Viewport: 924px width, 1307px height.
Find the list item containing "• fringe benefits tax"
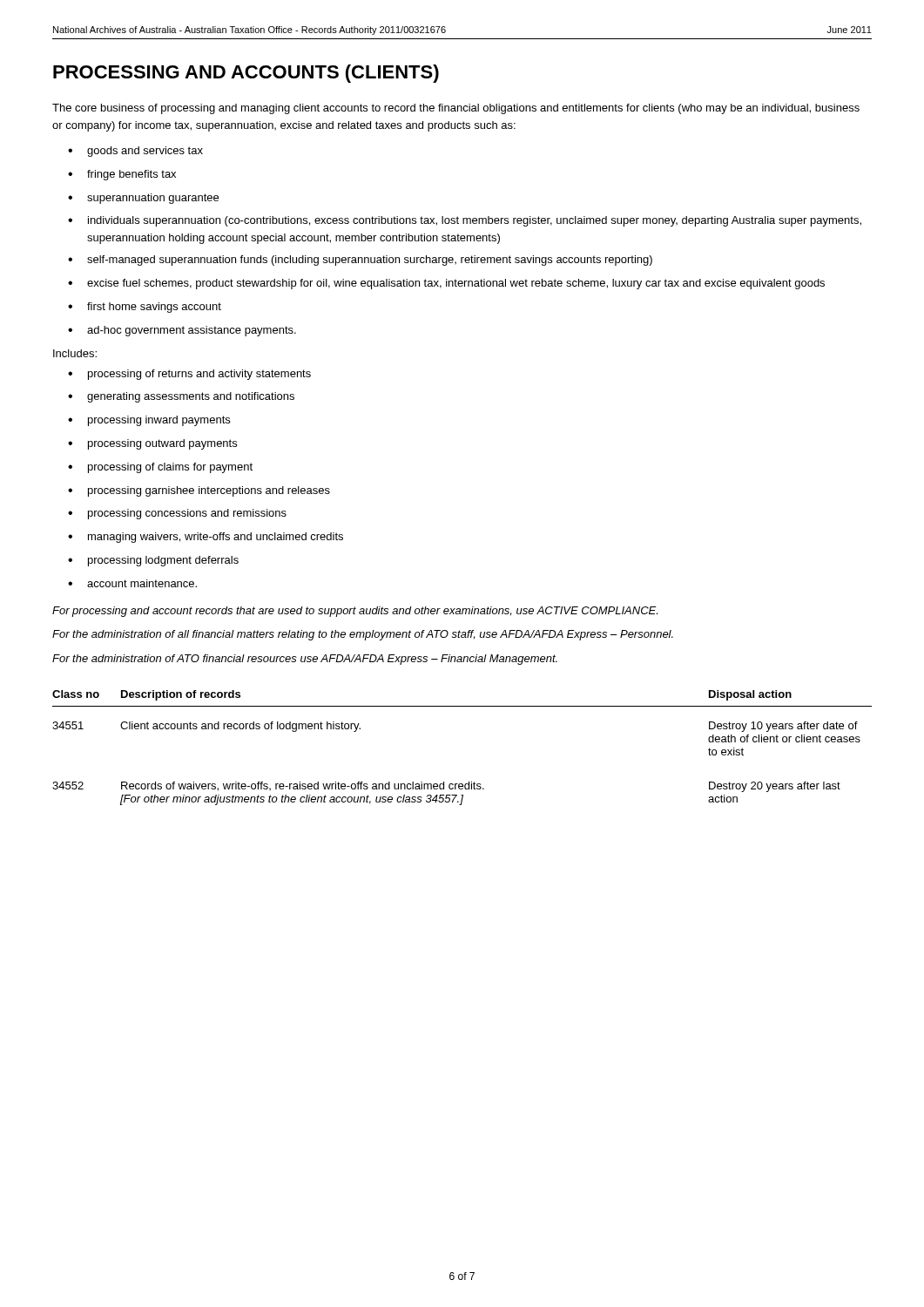122,175
